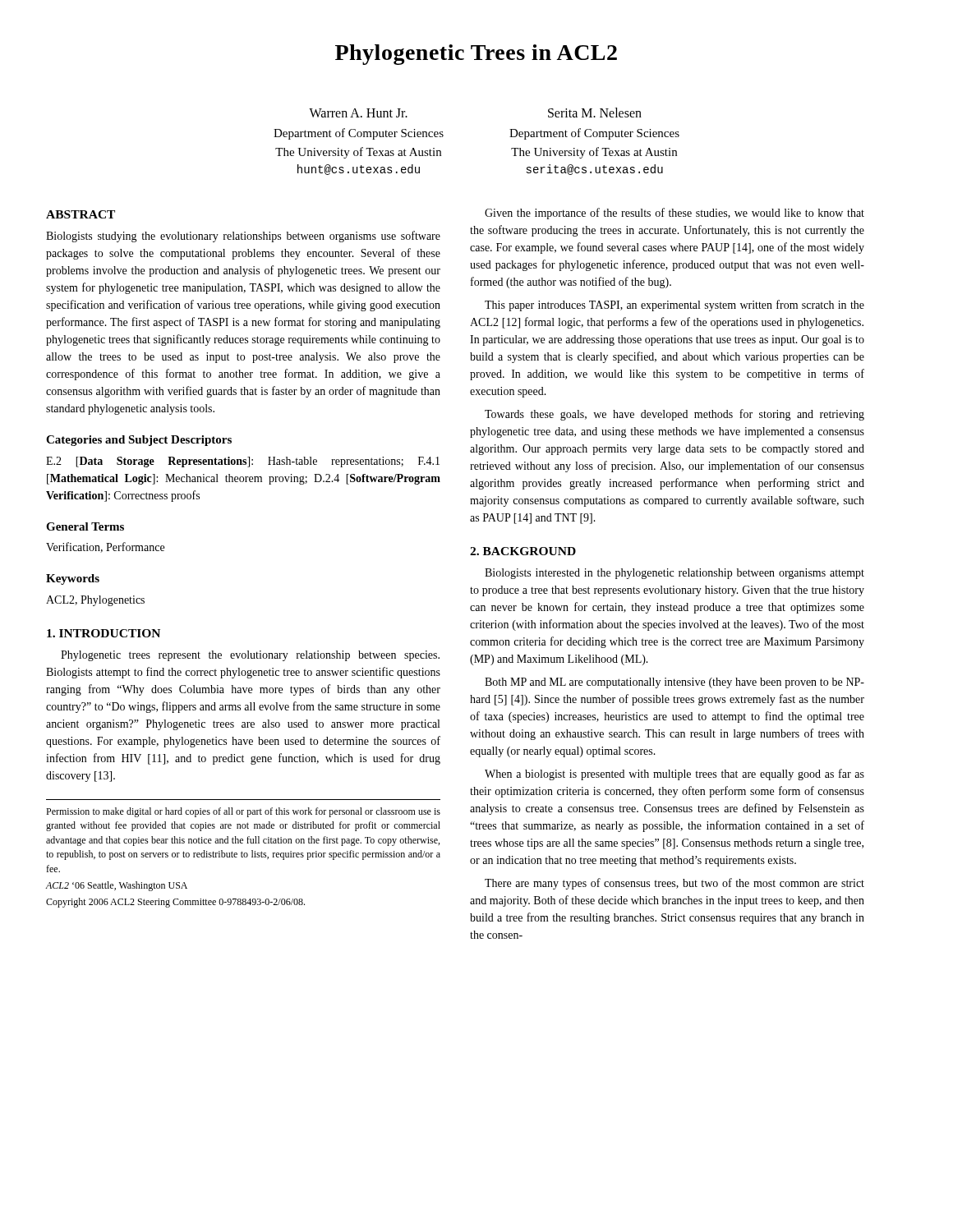Click on the section header containing "1. INTRODUCTION"

click(x=103, y=633)
